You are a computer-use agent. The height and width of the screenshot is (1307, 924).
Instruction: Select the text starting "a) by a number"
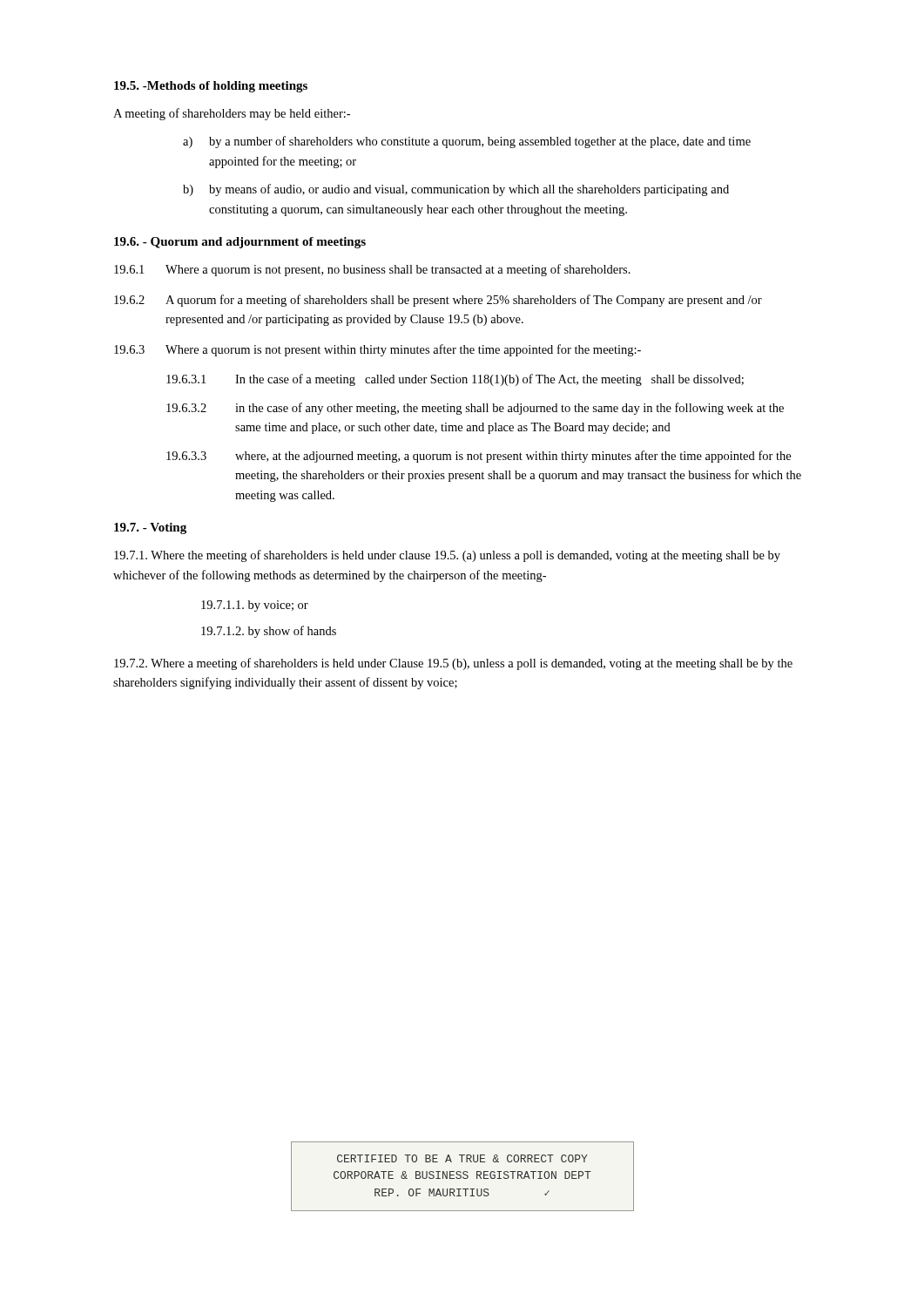pos(479,152)
